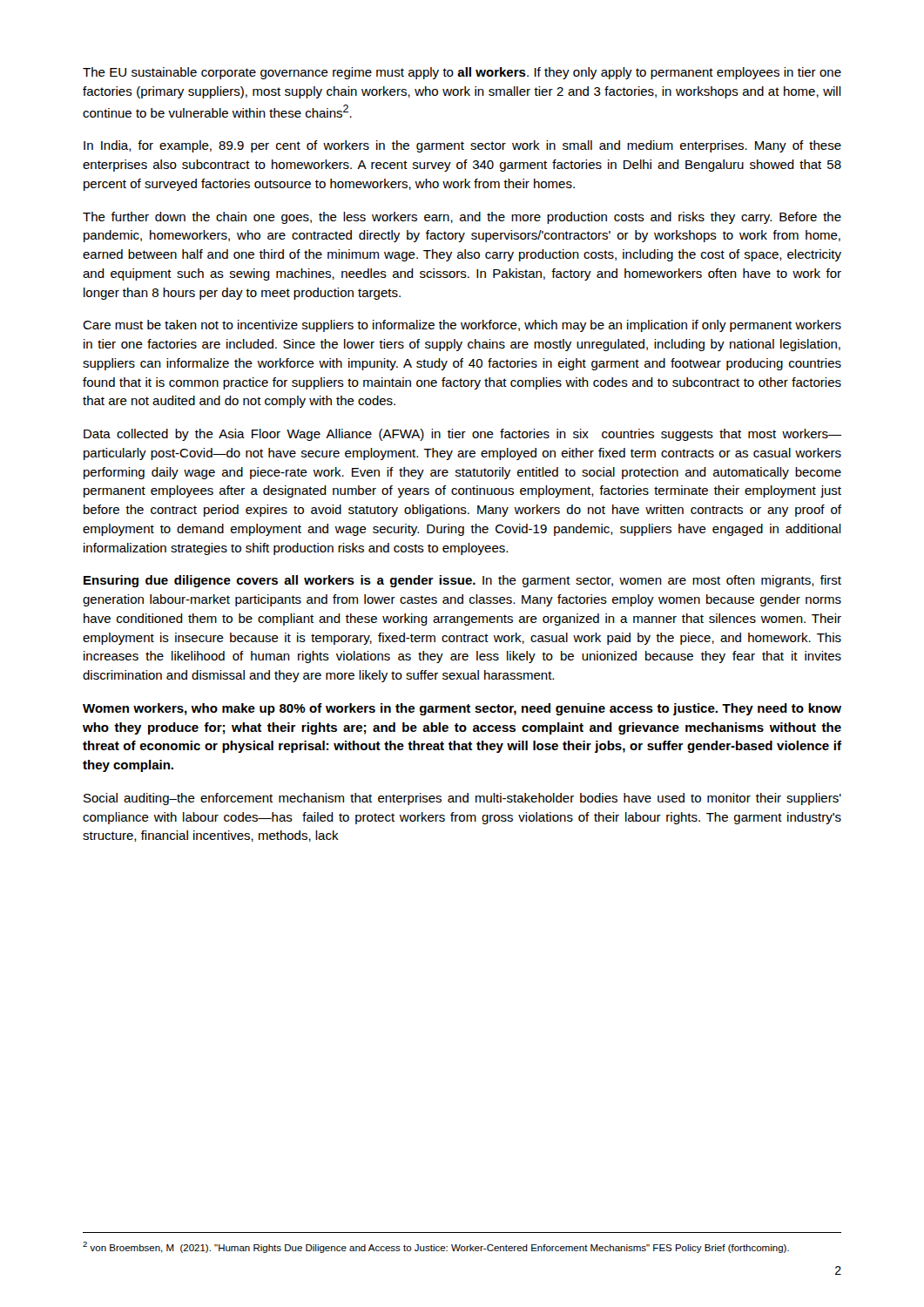Find the text block that reads "The EU sustainable corporate governance regime must"
The height and width of the screenshot is (1307, 924).
462,92
